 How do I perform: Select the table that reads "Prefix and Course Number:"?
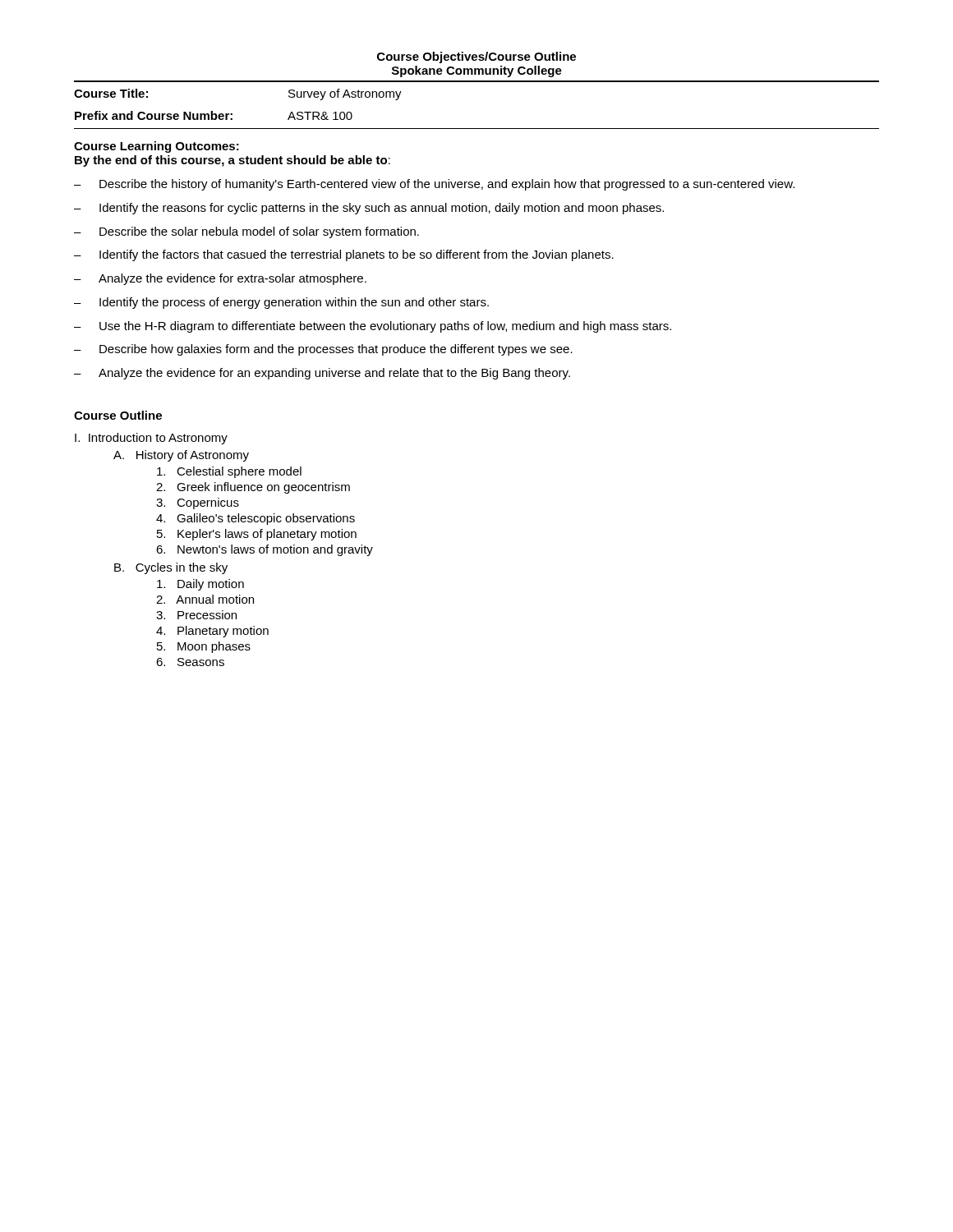(476, 104)
